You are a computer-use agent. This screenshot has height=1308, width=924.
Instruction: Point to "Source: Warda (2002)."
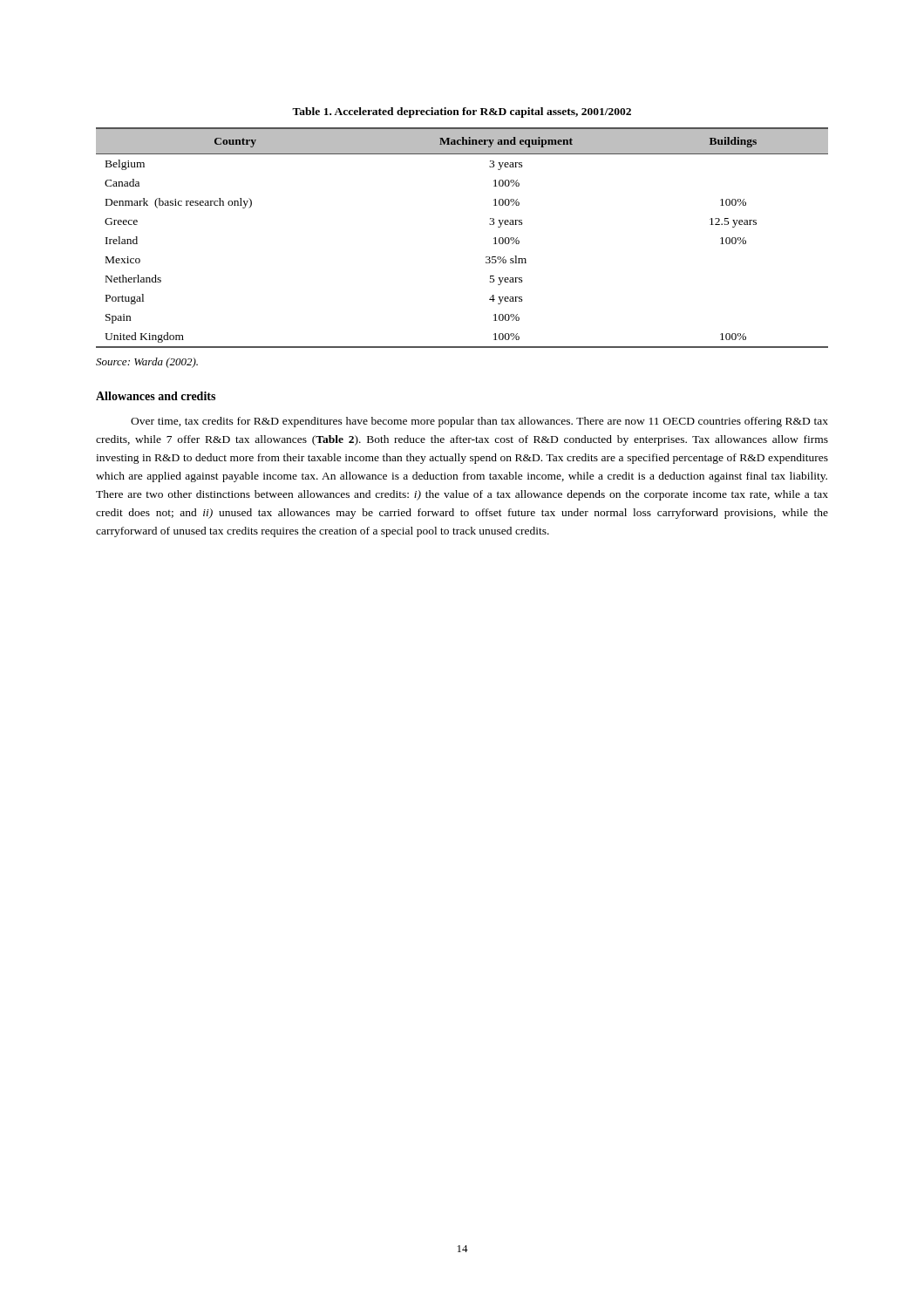click(x=147, y=361)
